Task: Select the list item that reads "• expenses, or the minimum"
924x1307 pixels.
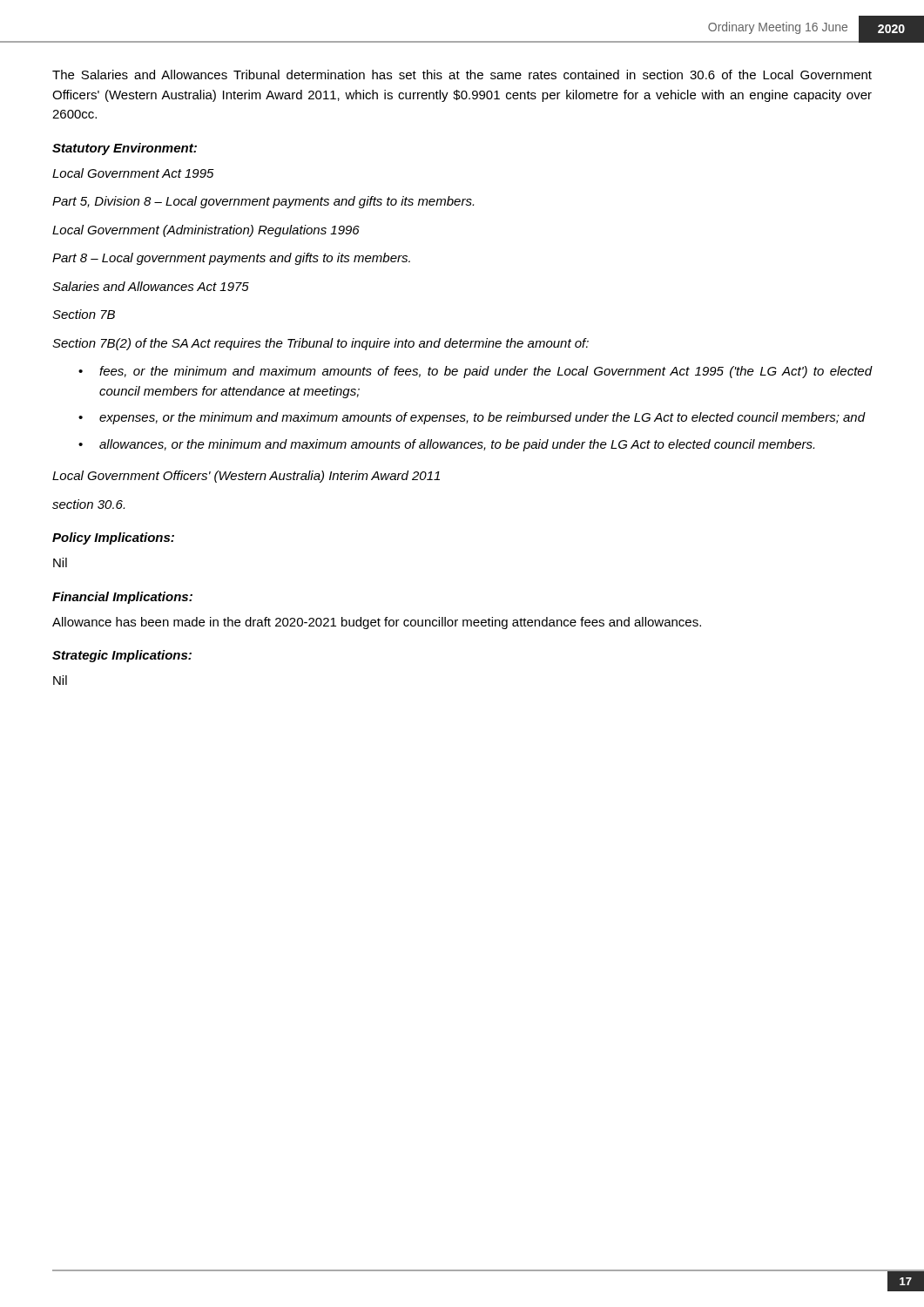Action: [x=472, y=418]
